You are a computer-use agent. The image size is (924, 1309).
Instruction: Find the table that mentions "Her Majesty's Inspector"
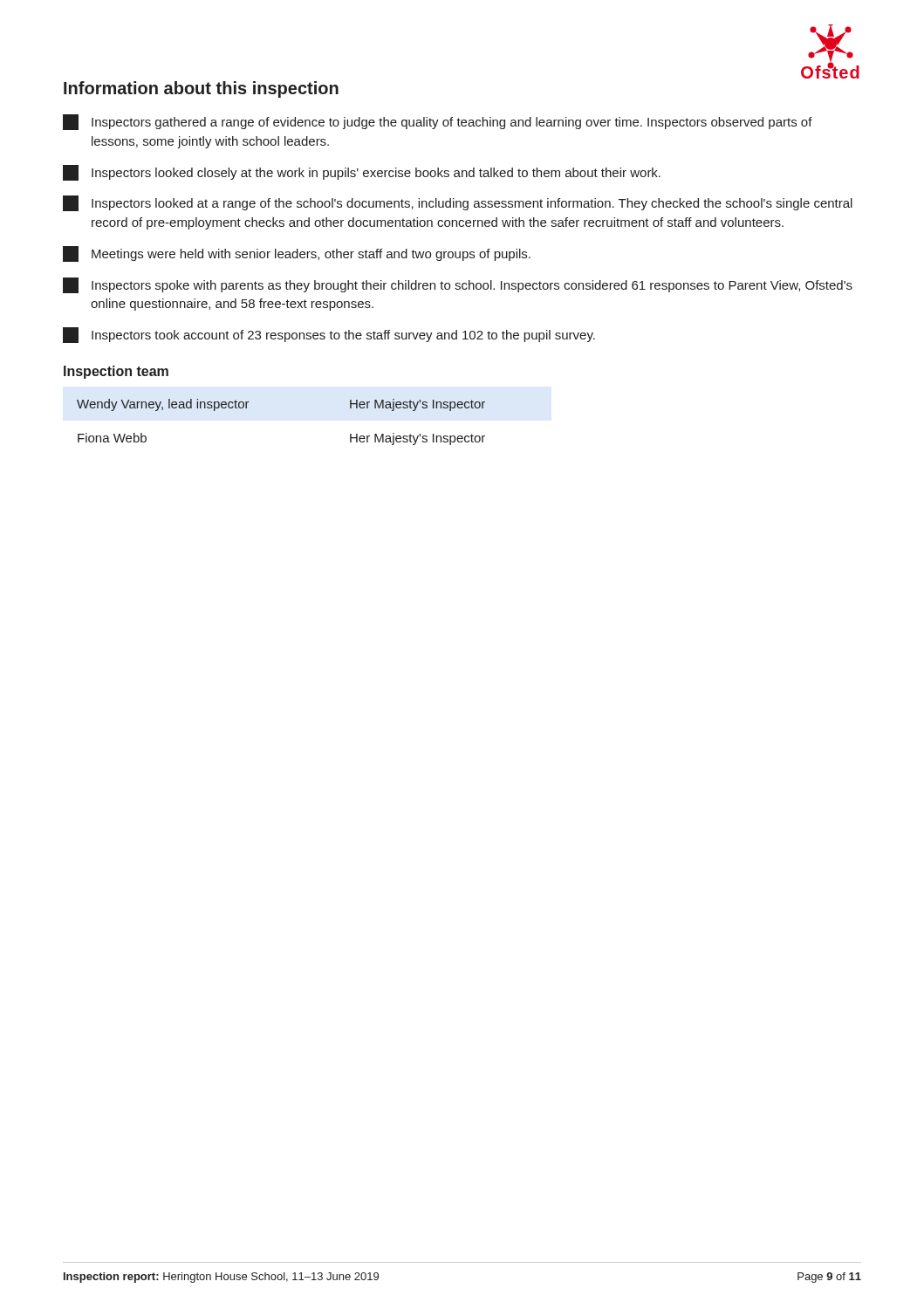pos(462,421)
